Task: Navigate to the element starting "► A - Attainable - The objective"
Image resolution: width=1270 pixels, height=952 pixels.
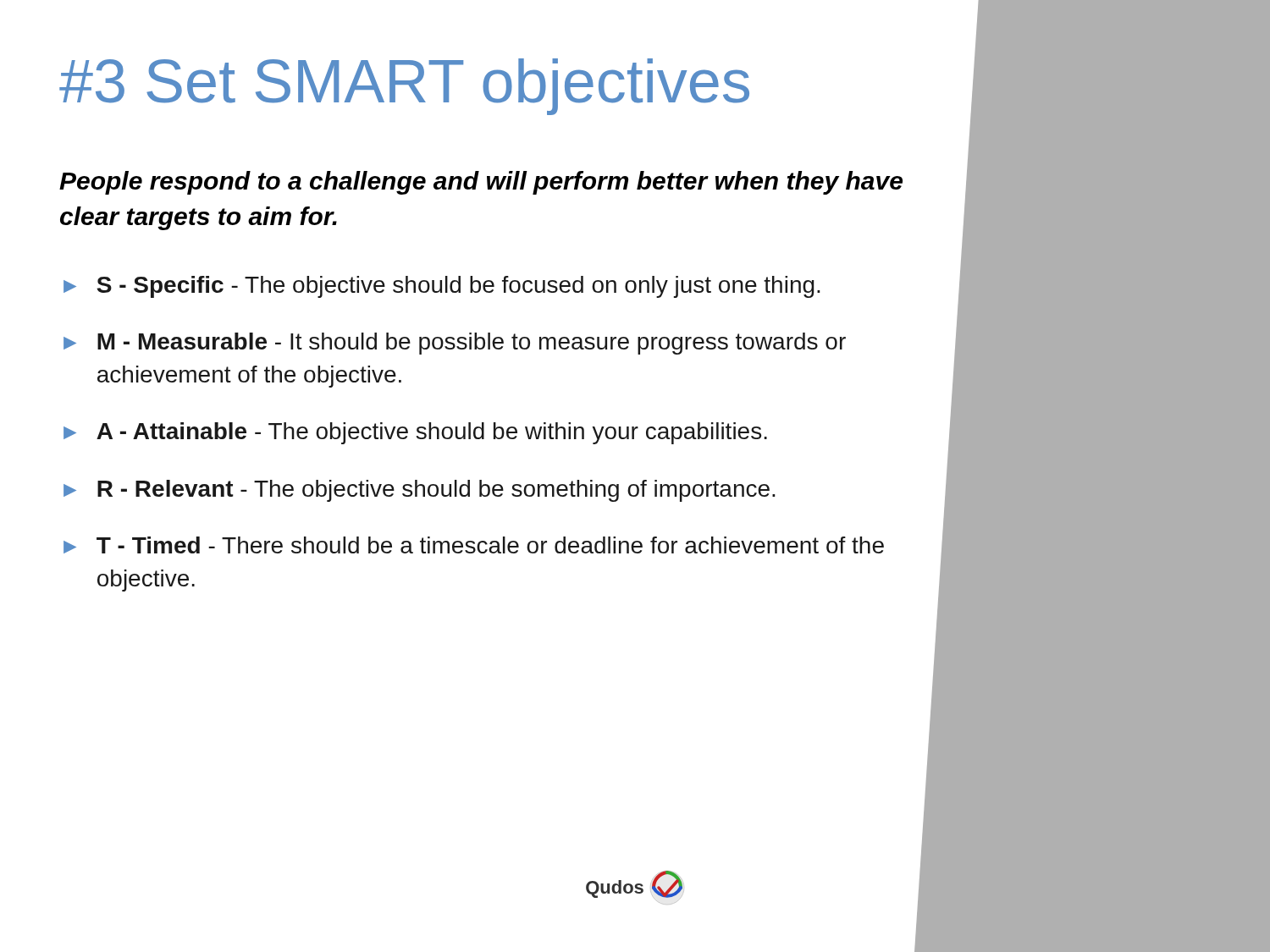Action: [x=414, y=432]
